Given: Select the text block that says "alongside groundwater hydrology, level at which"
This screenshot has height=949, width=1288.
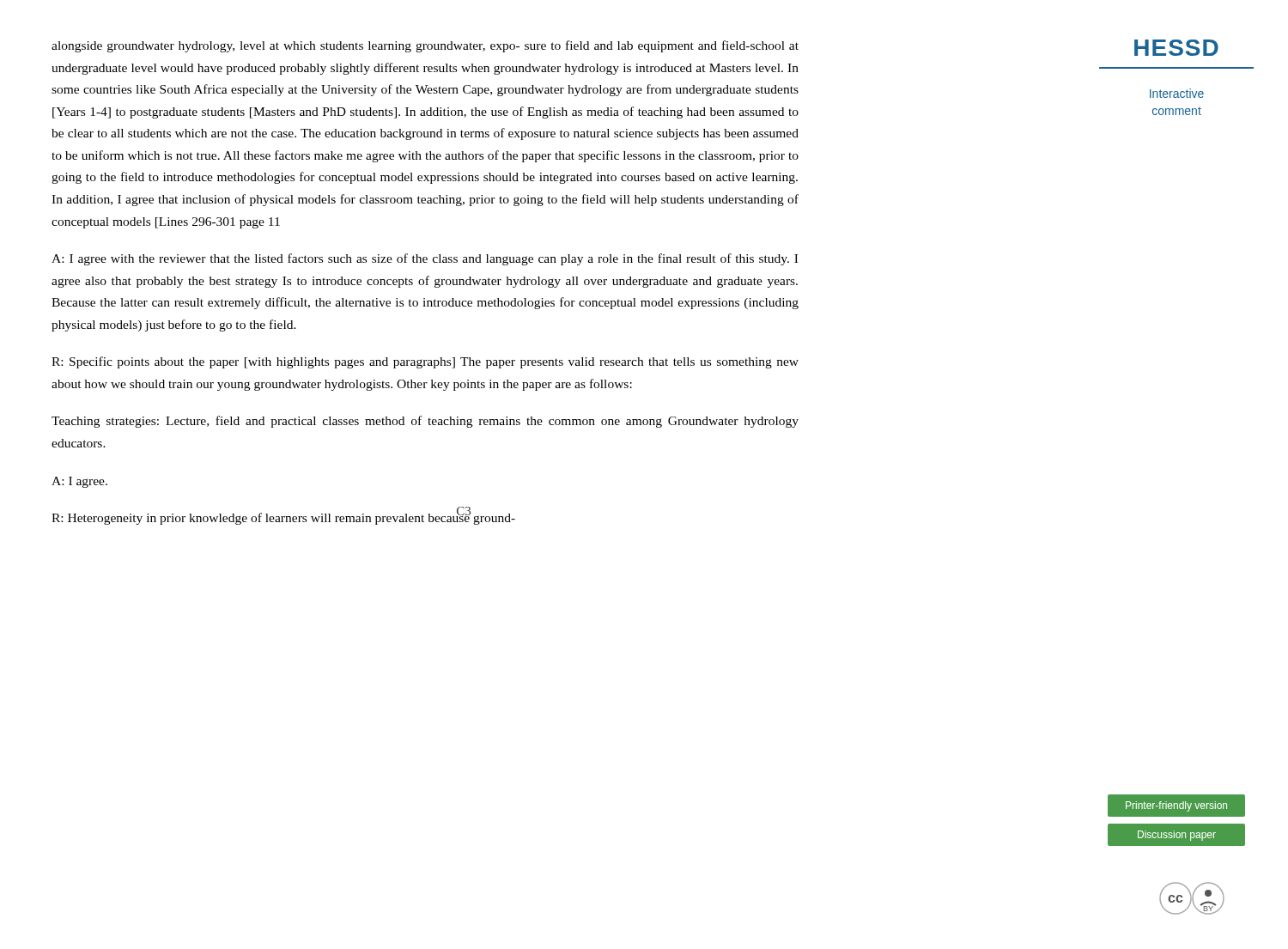Looking at the screenshot, I should (425, 133).
